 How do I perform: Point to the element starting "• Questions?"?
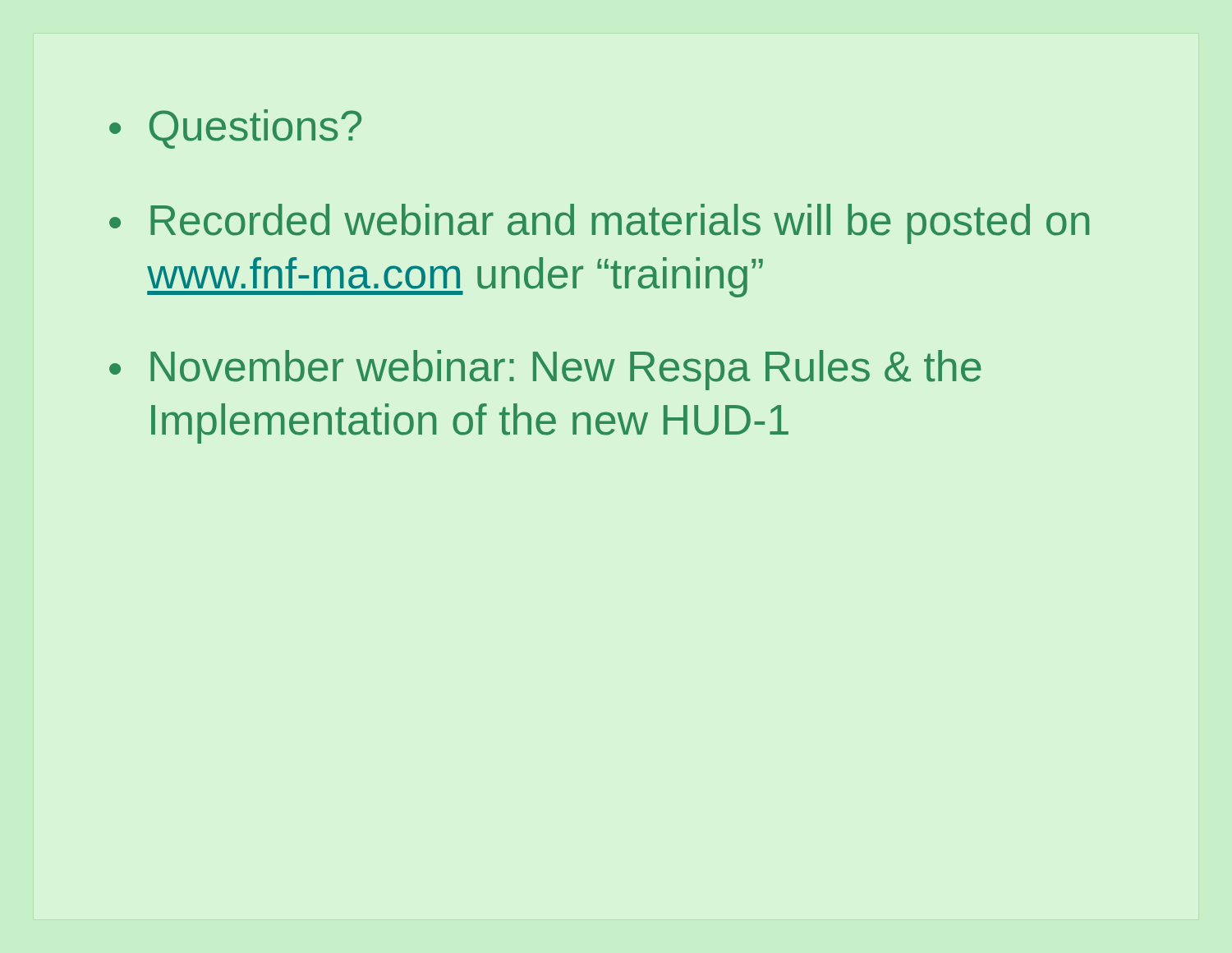pos(235,129)
